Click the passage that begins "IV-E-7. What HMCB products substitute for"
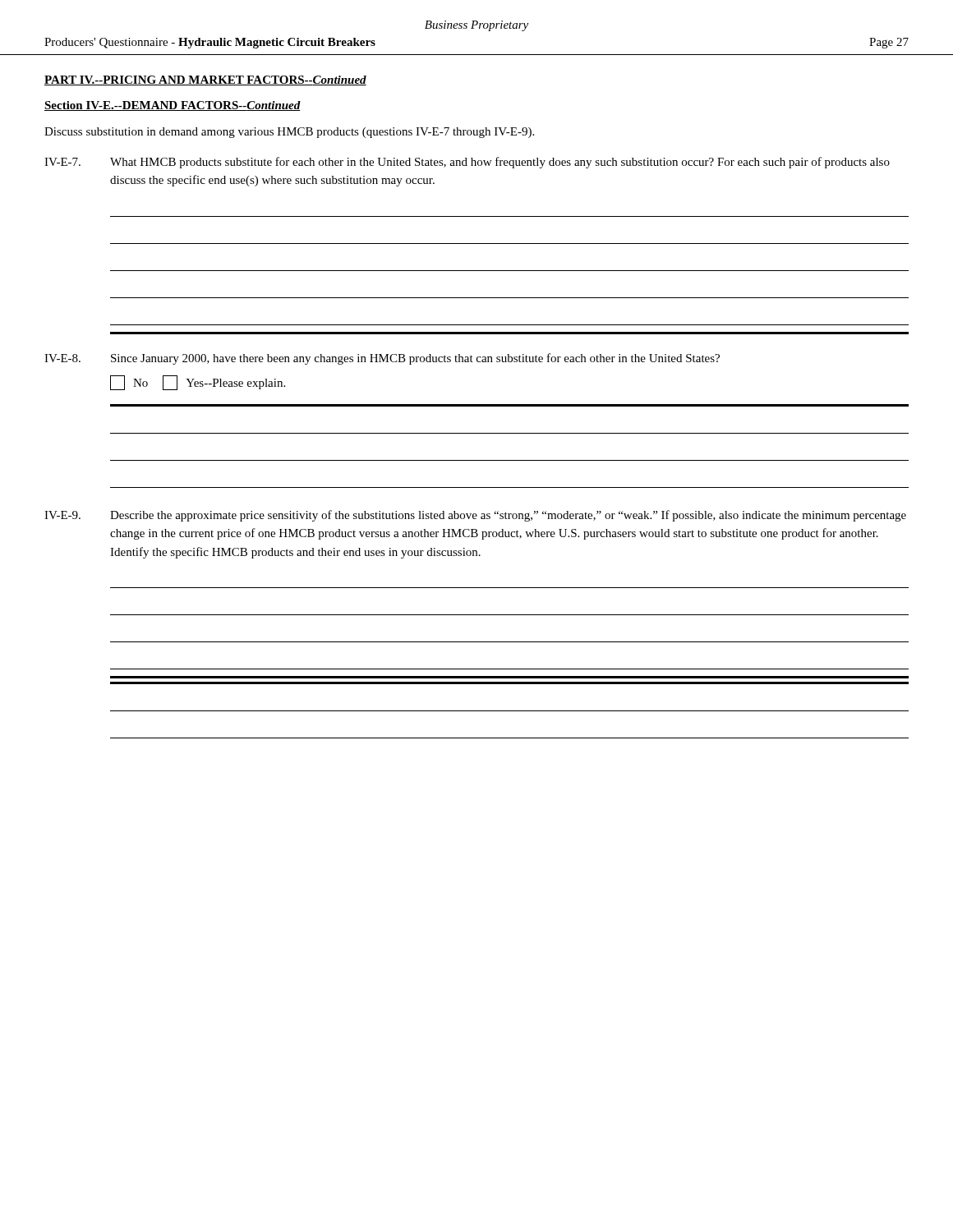The height and width of the screenshot is (1232, 953). 476,171
